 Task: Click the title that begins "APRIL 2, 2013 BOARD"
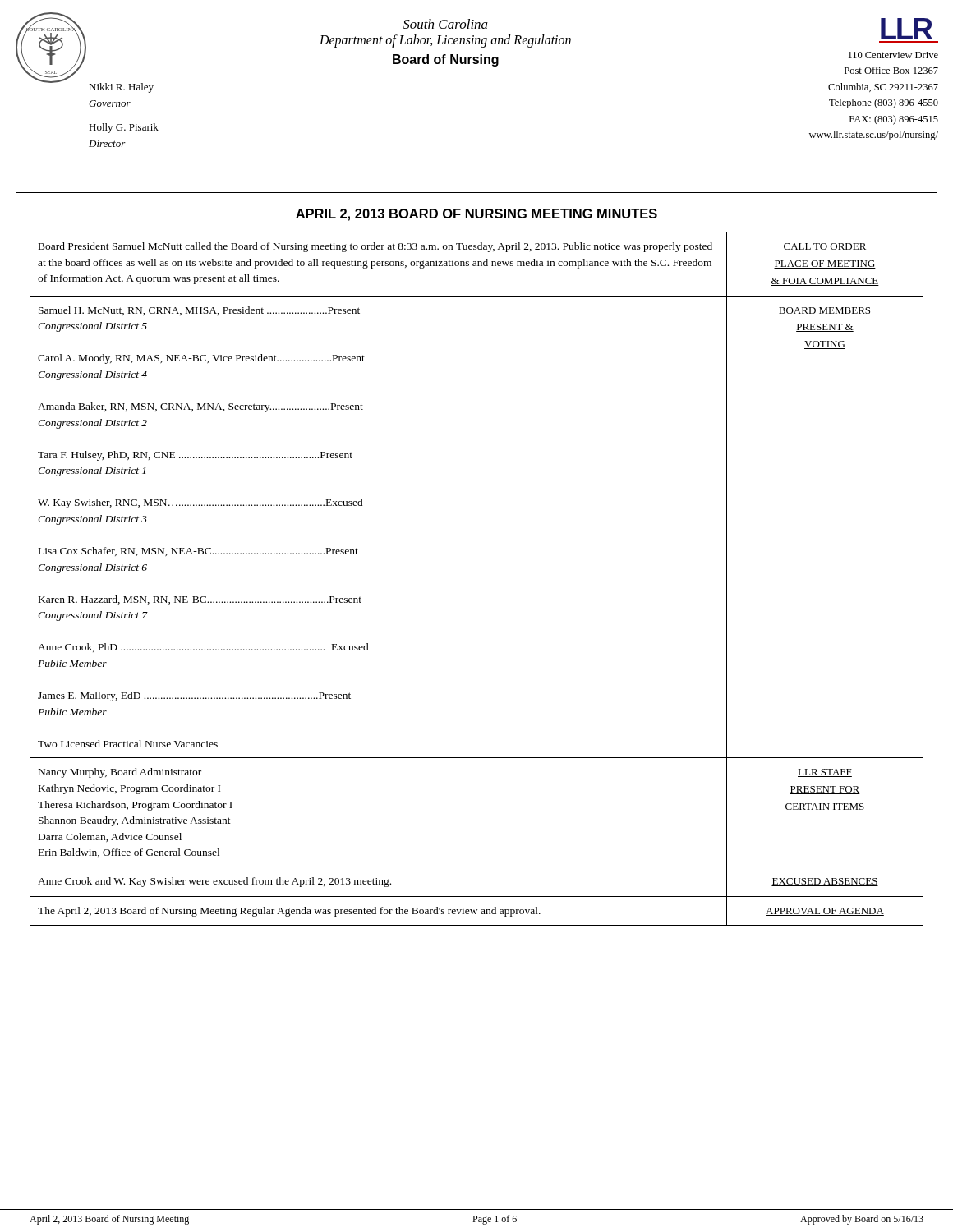click(x=476, y=214)
